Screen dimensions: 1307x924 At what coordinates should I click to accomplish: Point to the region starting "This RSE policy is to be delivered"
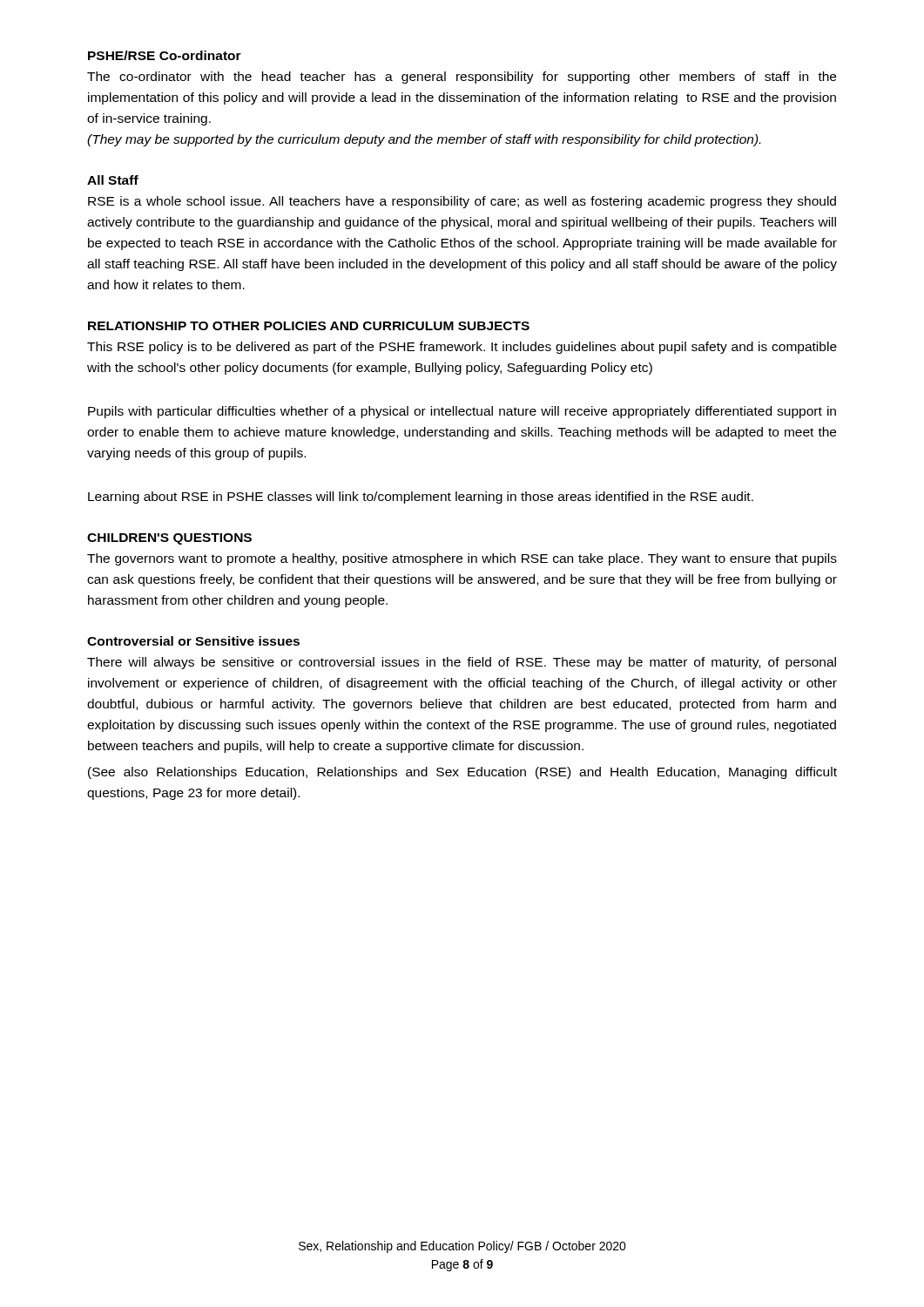pos(462,357)
